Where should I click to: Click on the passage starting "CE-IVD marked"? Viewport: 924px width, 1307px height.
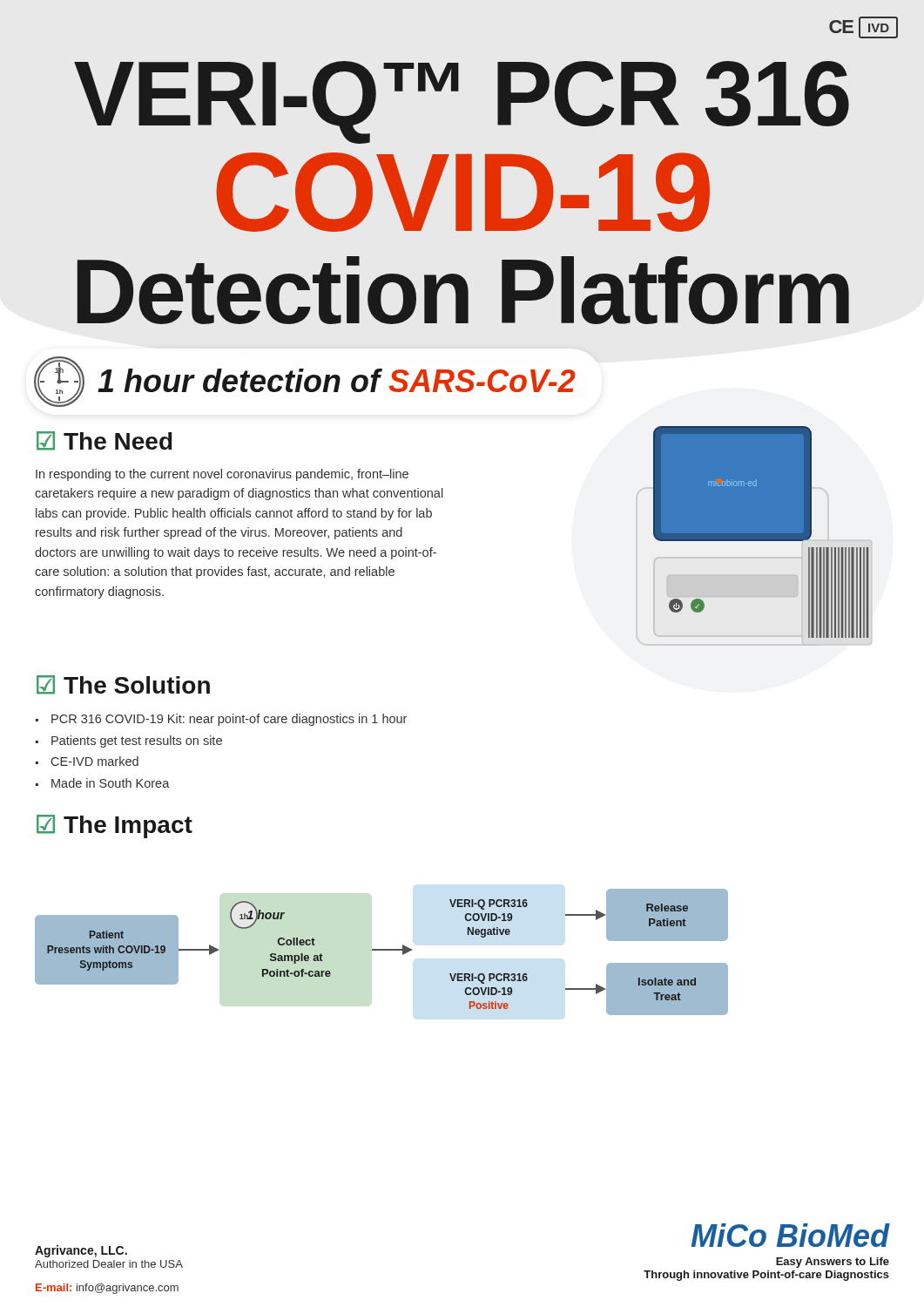point(95,762)
